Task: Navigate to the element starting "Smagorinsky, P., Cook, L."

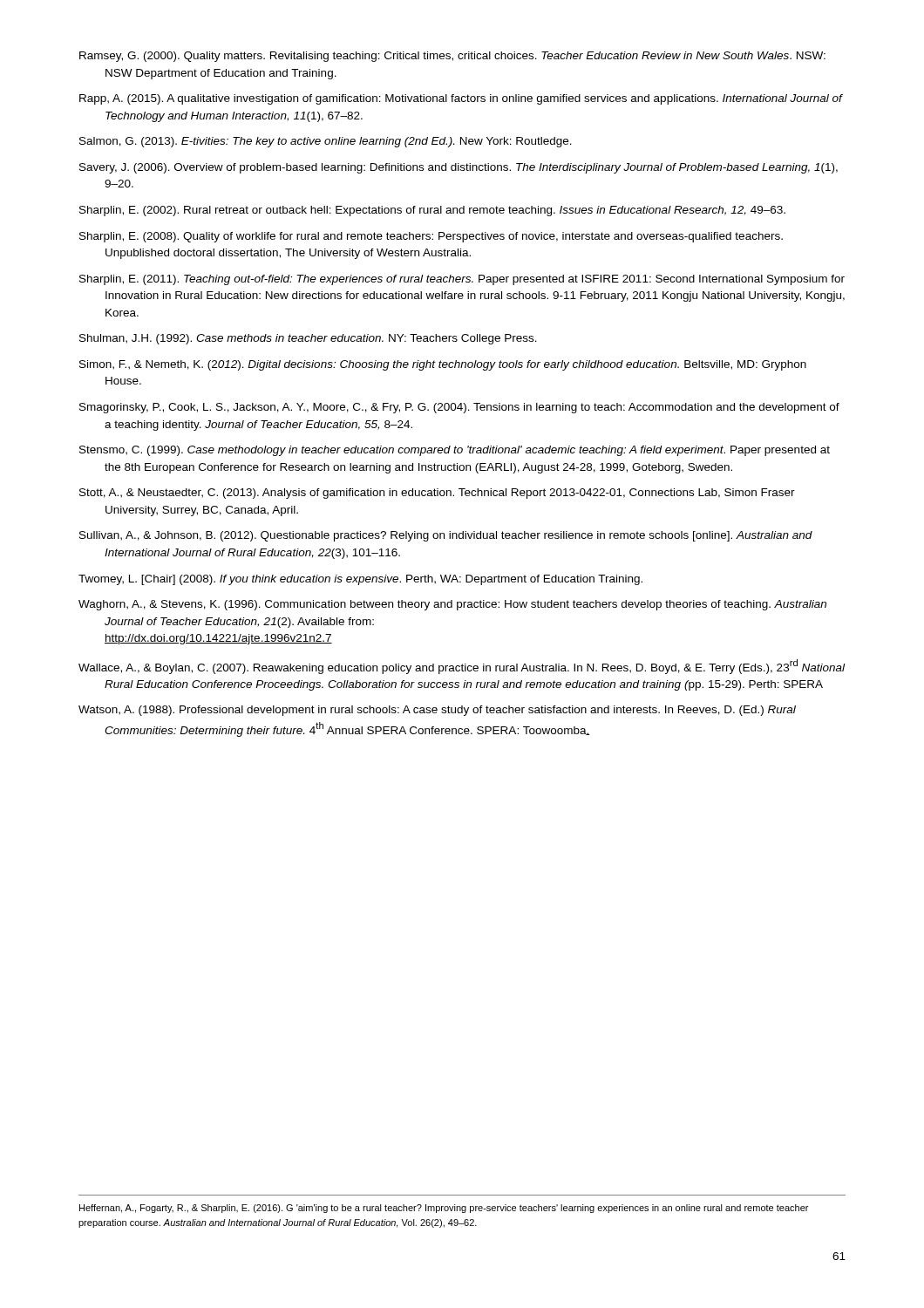Action: tap(459, 415)
